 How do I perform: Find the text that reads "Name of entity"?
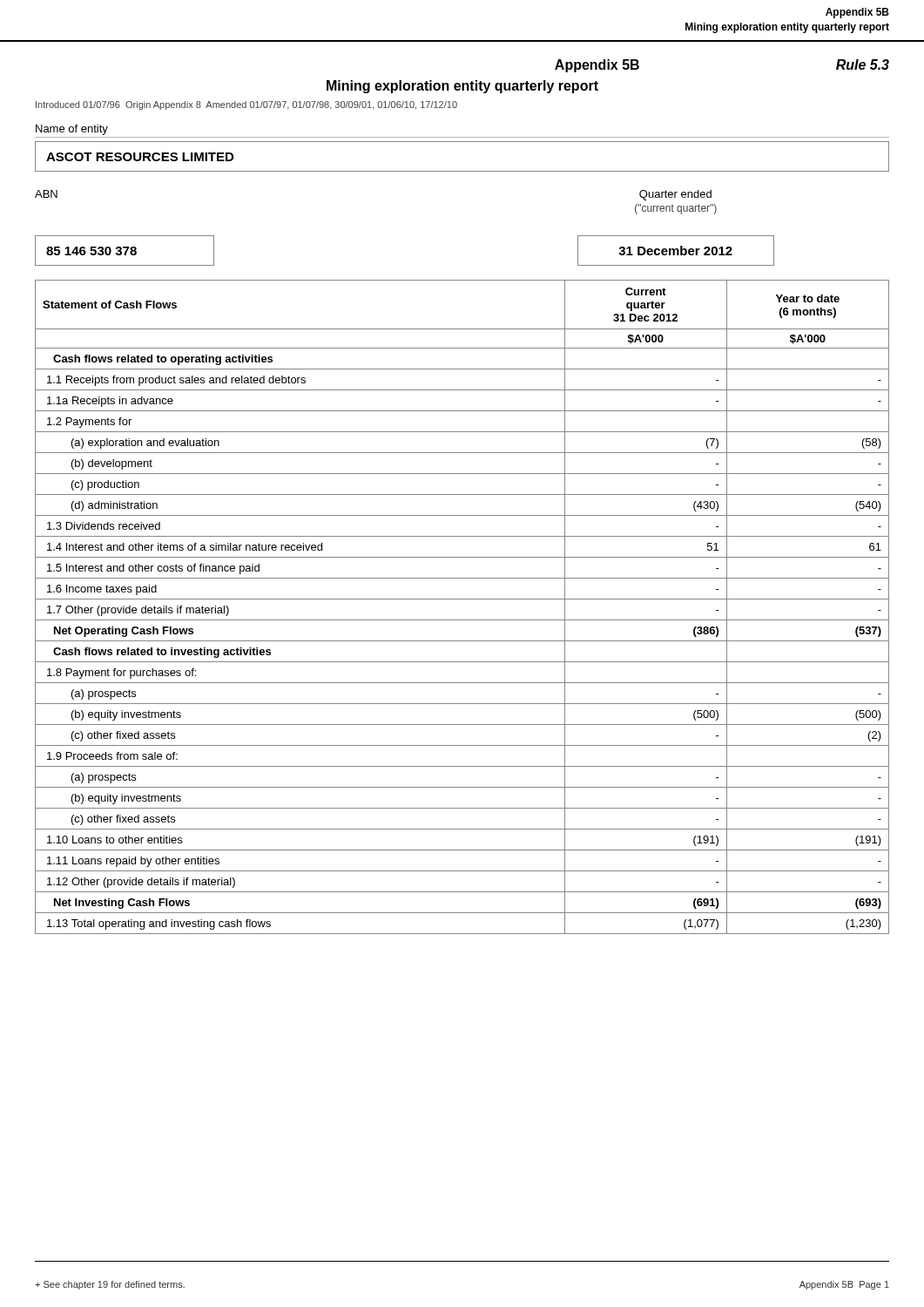[71, 128]
